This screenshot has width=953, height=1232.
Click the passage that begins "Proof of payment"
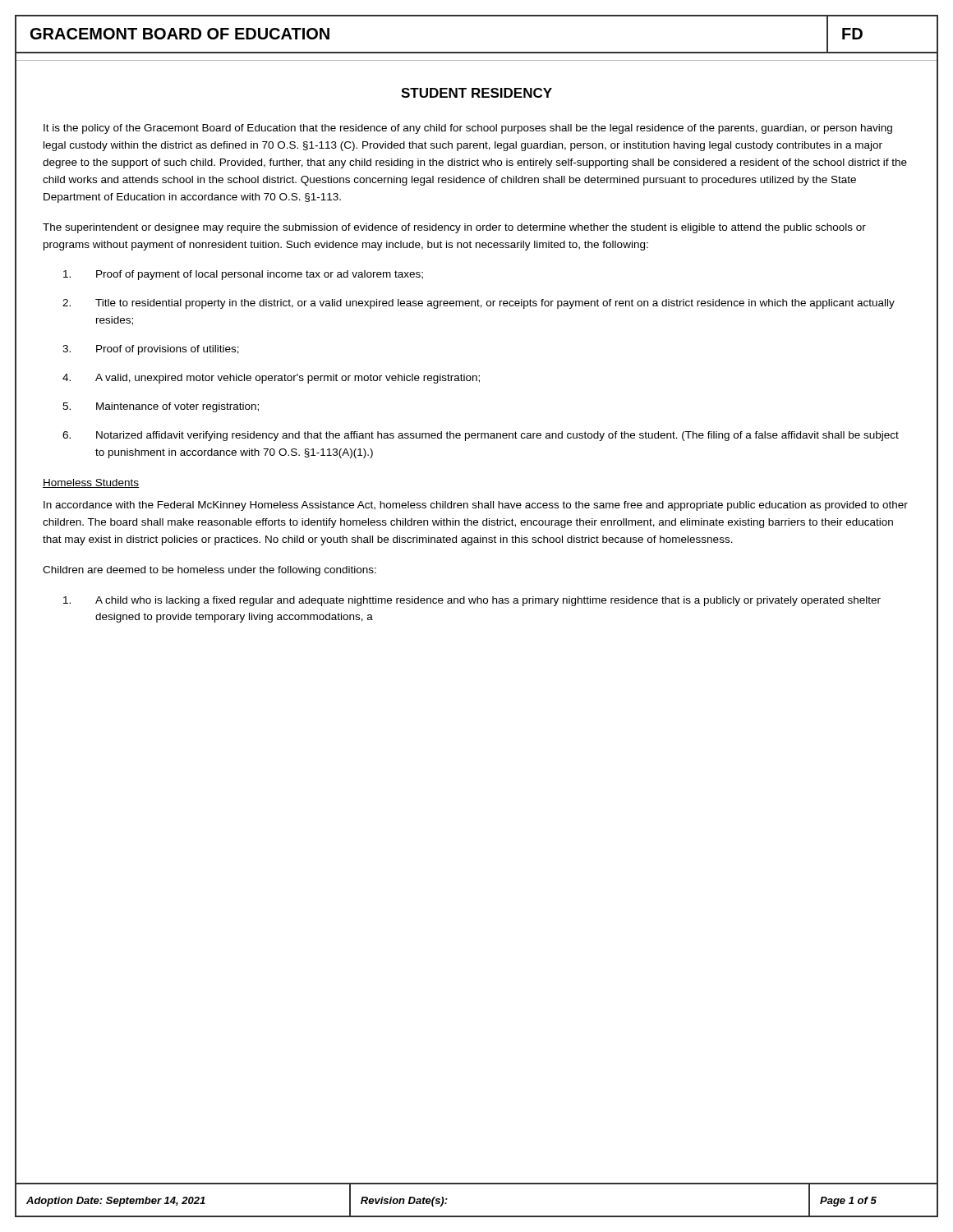(x=243, y=275)
